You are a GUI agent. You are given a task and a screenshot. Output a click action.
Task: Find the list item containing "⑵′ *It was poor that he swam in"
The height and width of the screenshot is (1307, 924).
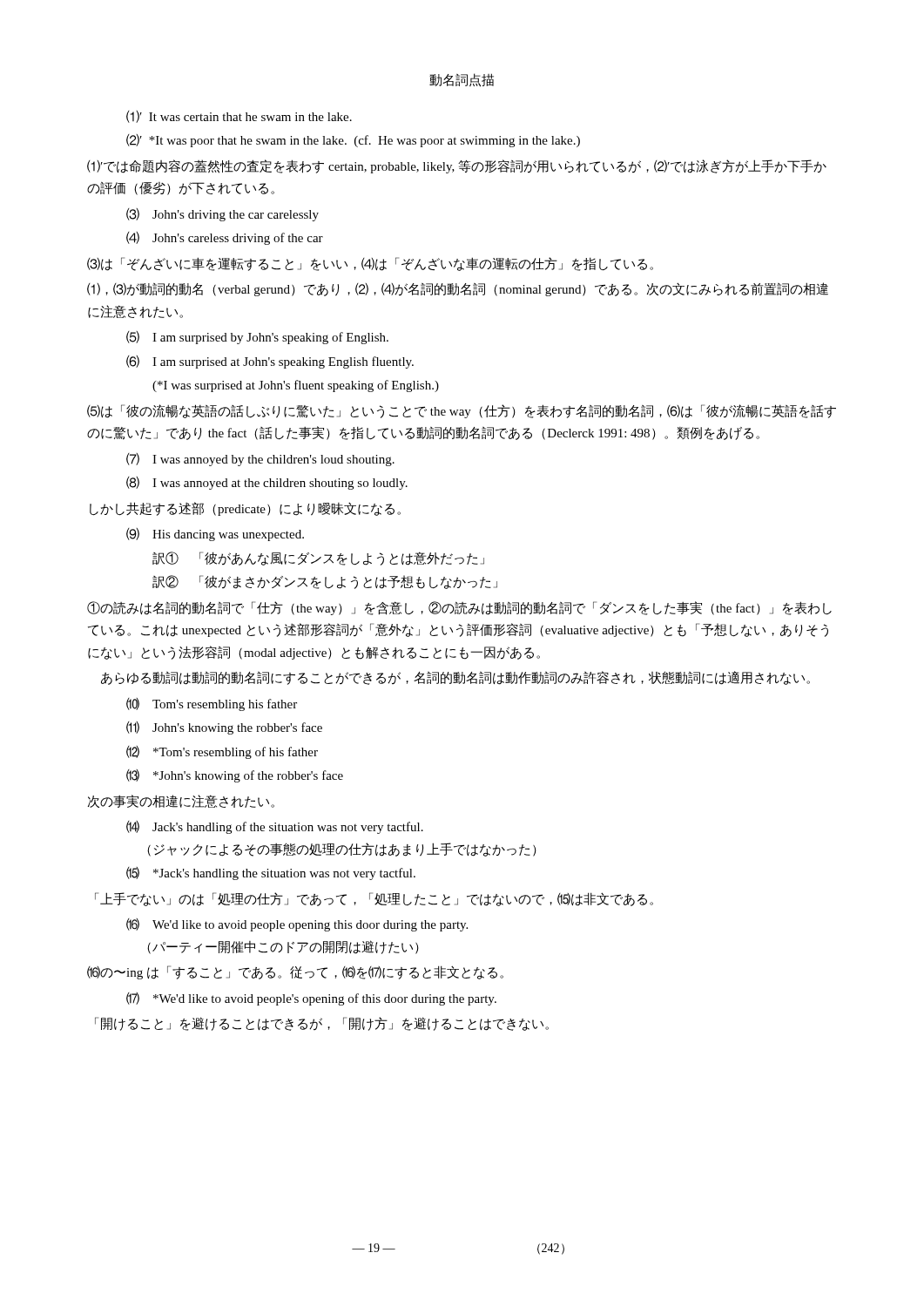click(x=353, y=140)
